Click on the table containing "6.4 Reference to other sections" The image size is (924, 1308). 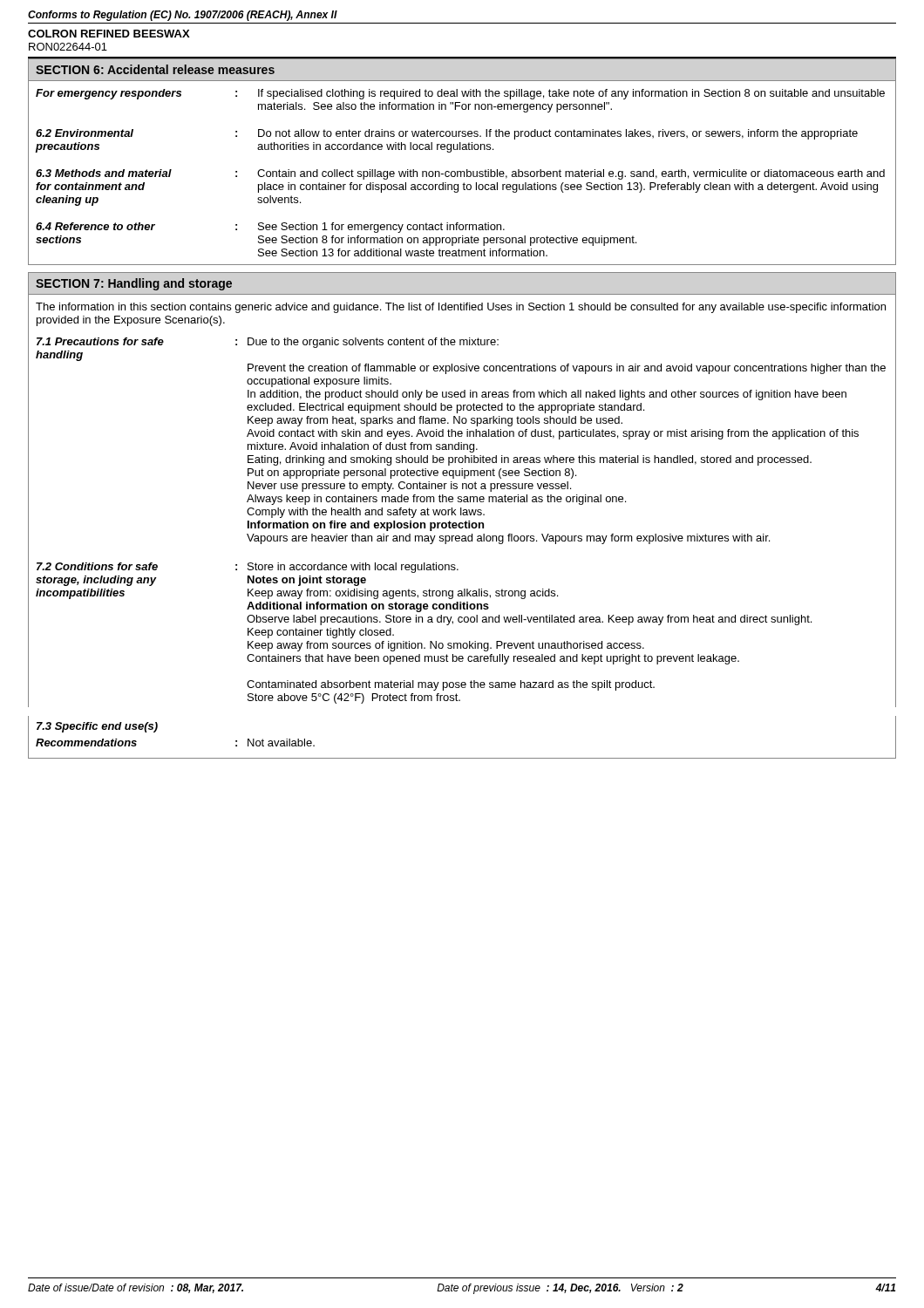(462, 173)
